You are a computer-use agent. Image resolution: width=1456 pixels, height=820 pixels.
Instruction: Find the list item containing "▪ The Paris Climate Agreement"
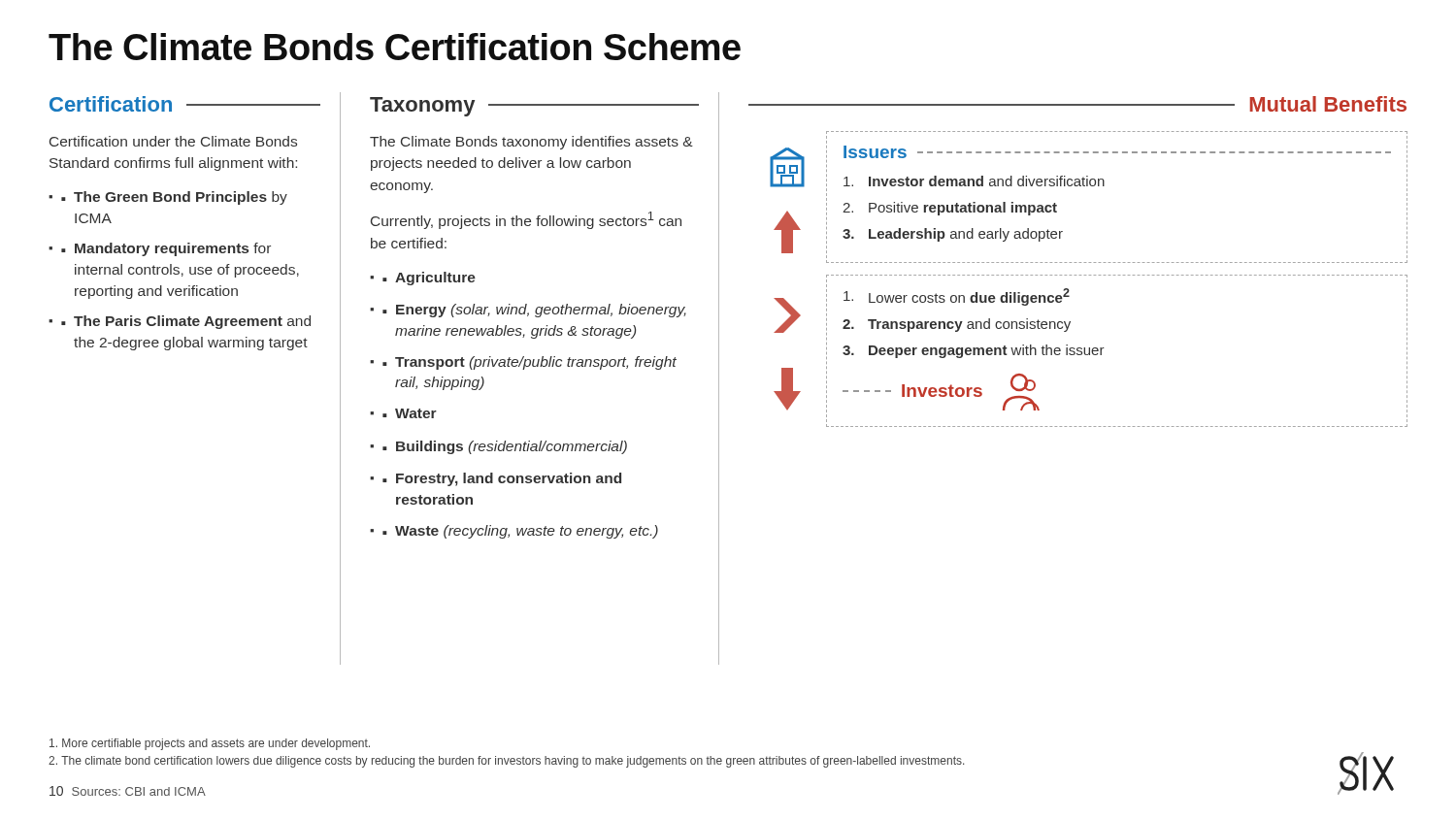click(191, 332)
